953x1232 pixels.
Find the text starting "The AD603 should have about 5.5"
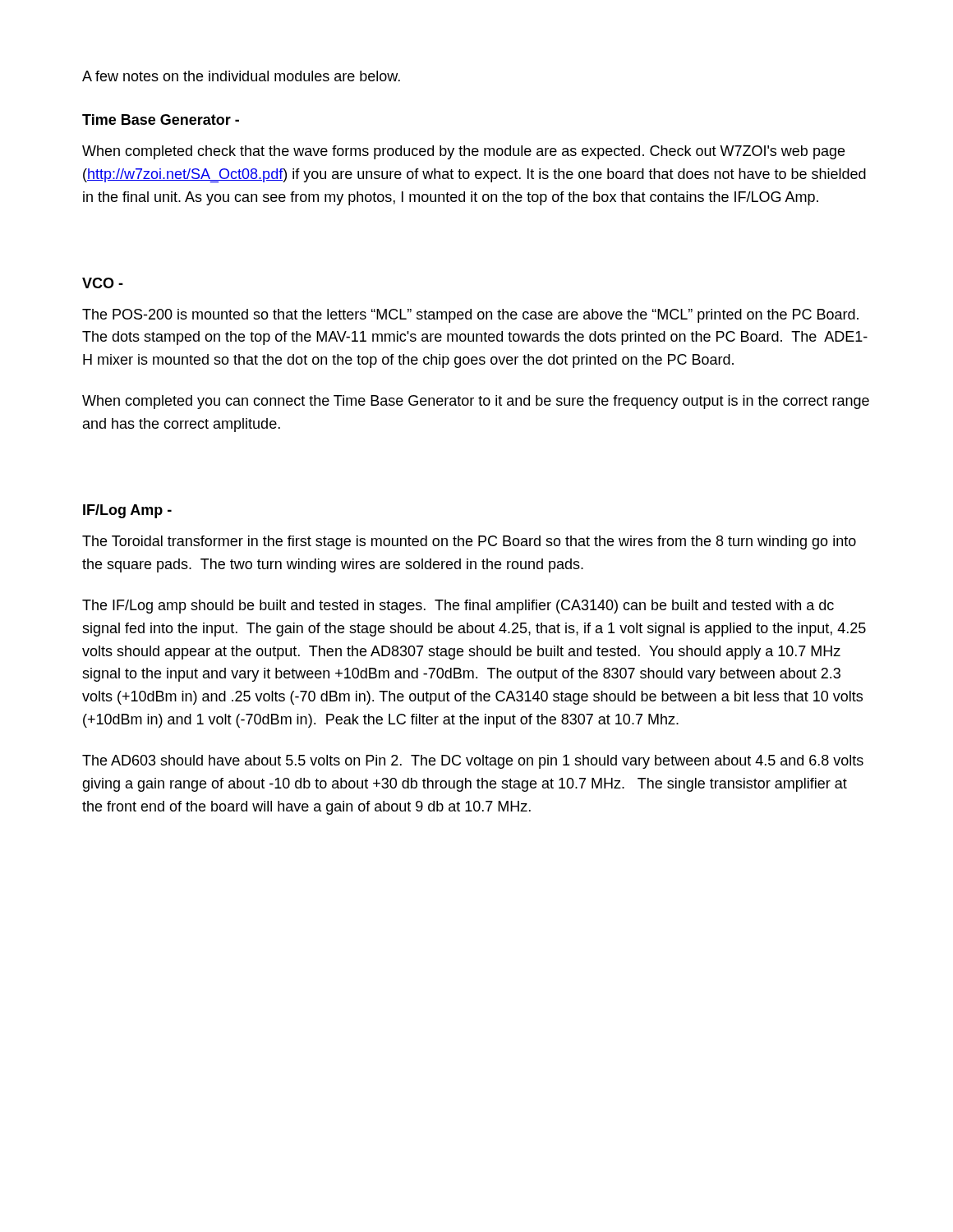pos(473,784)
